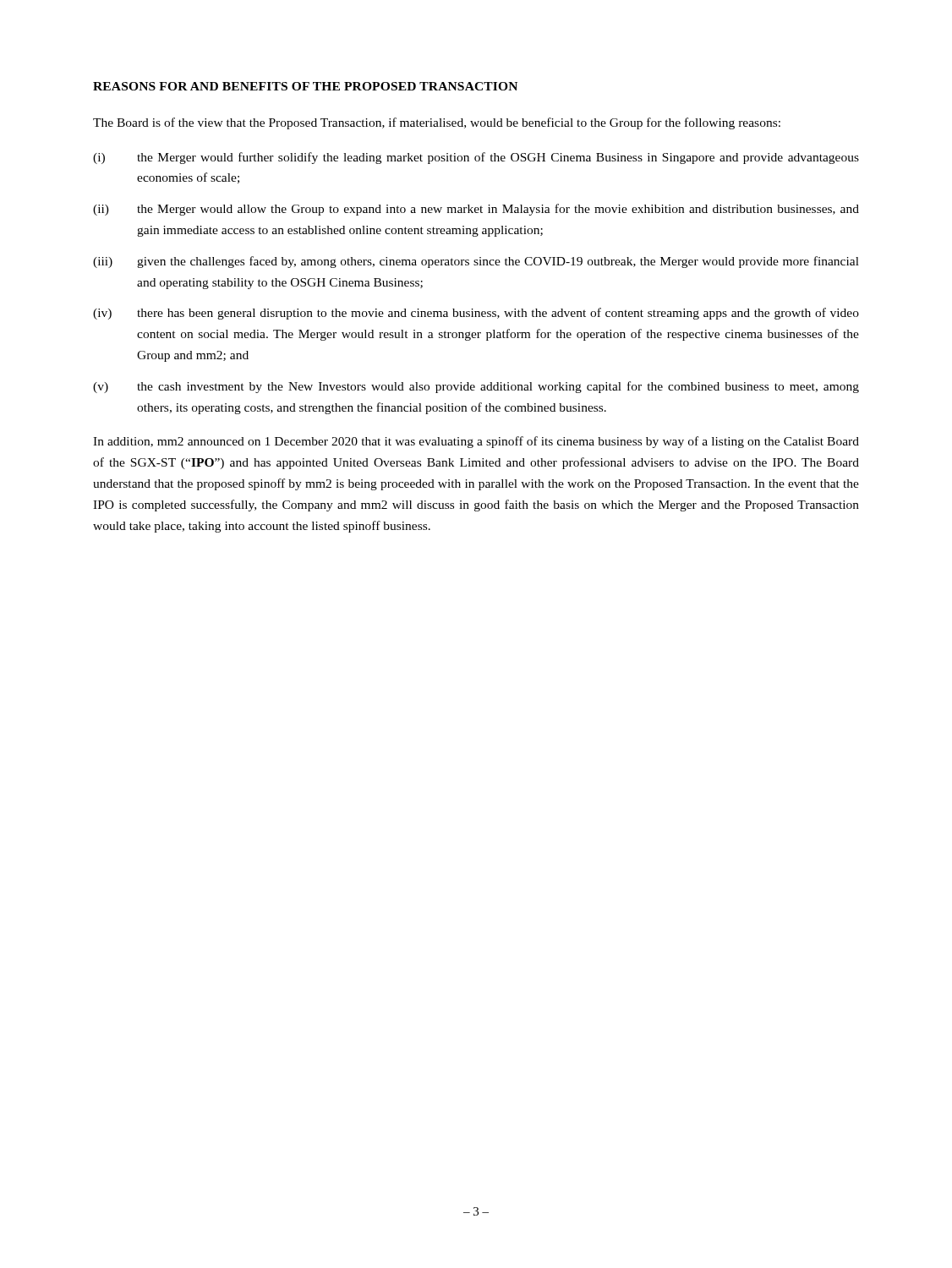Find the block starting "(i) the Merger would further"
This screenshot has width=952, height=1268.
[476, 168]
